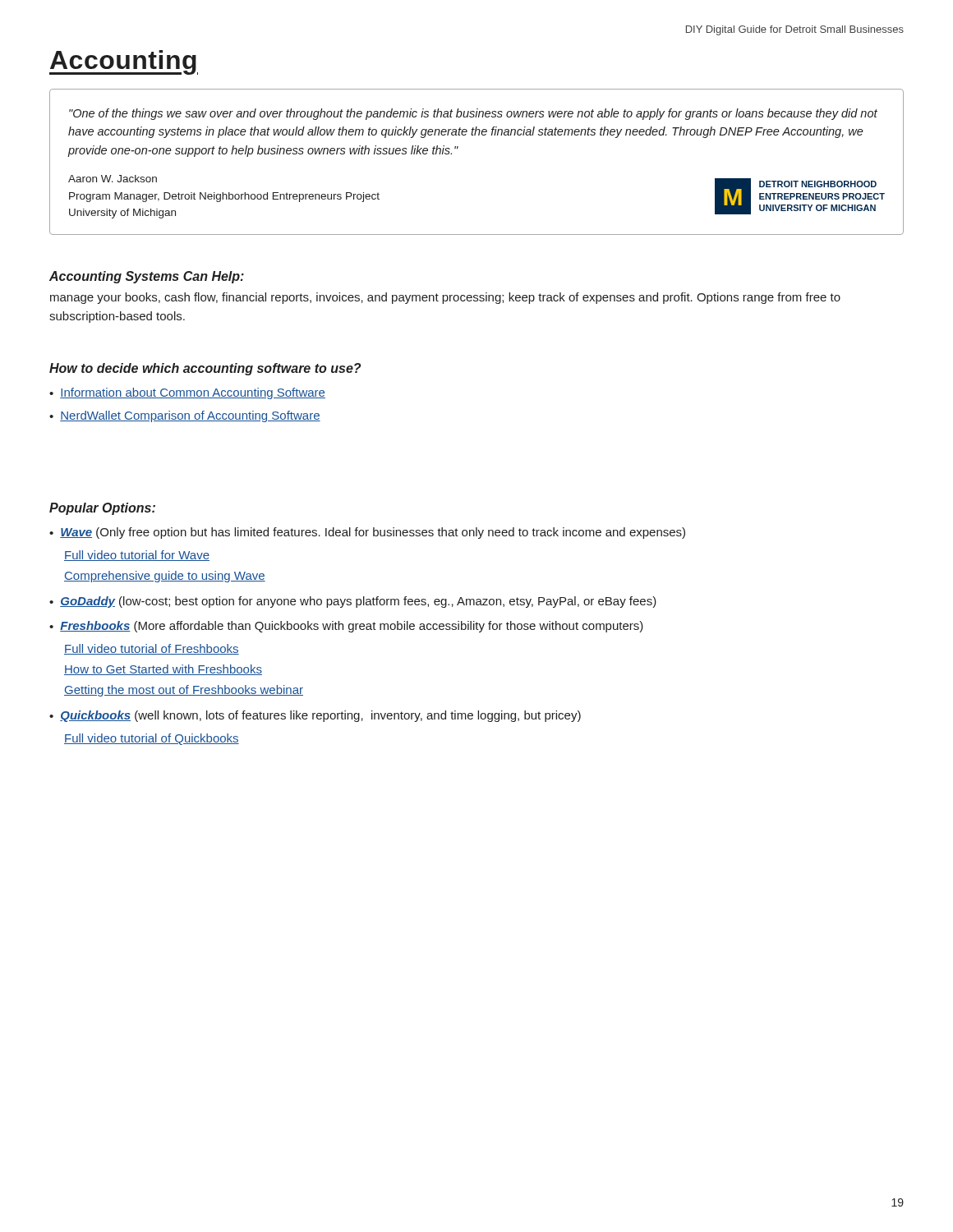Click on the list item that reads "Full video tutorial of Freshbooks"
The height and width of the screenshot is (1232, 953).
152,649
